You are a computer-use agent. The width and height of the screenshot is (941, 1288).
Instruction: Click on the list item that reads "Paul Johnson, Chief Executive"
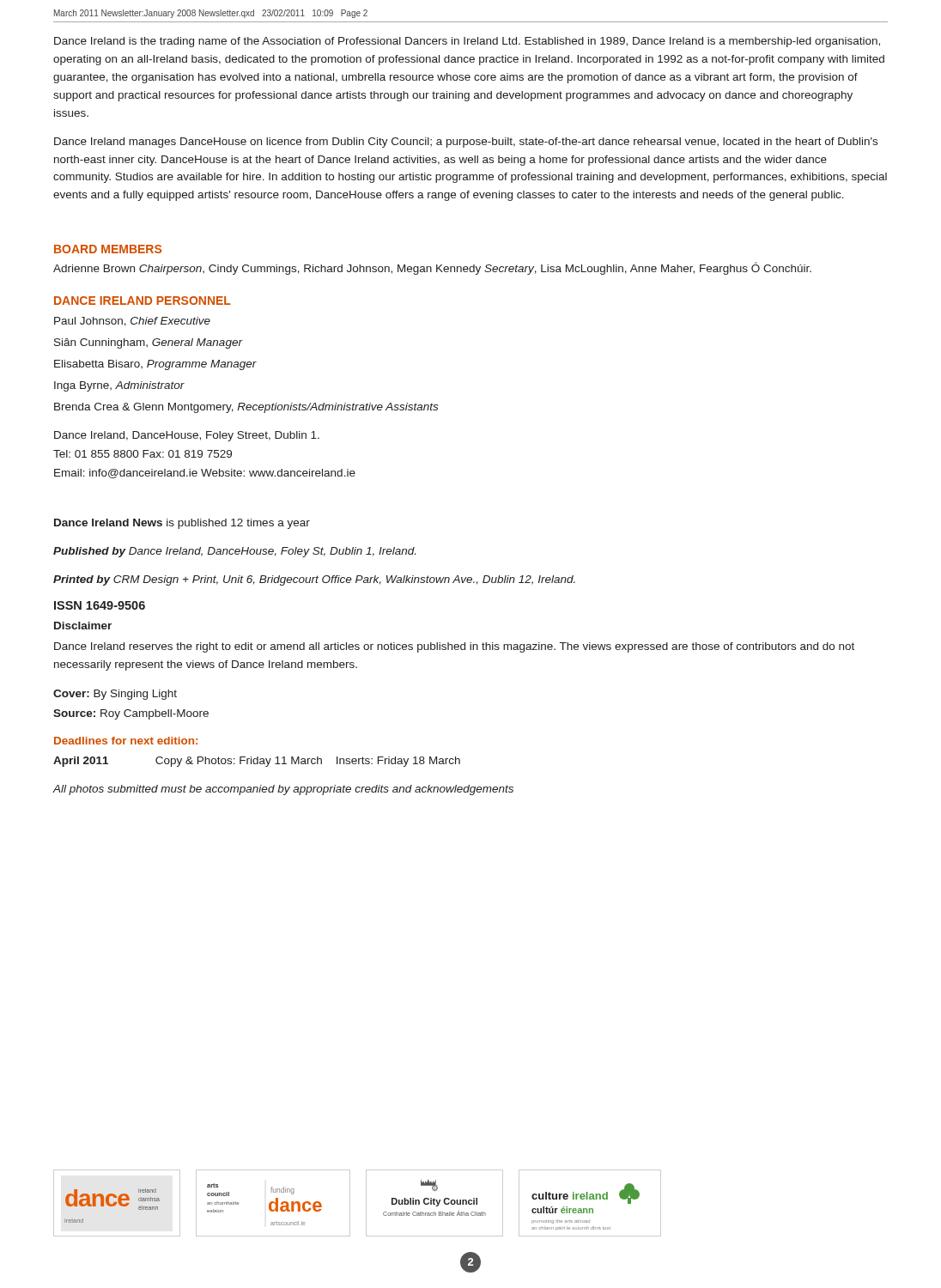132,321
